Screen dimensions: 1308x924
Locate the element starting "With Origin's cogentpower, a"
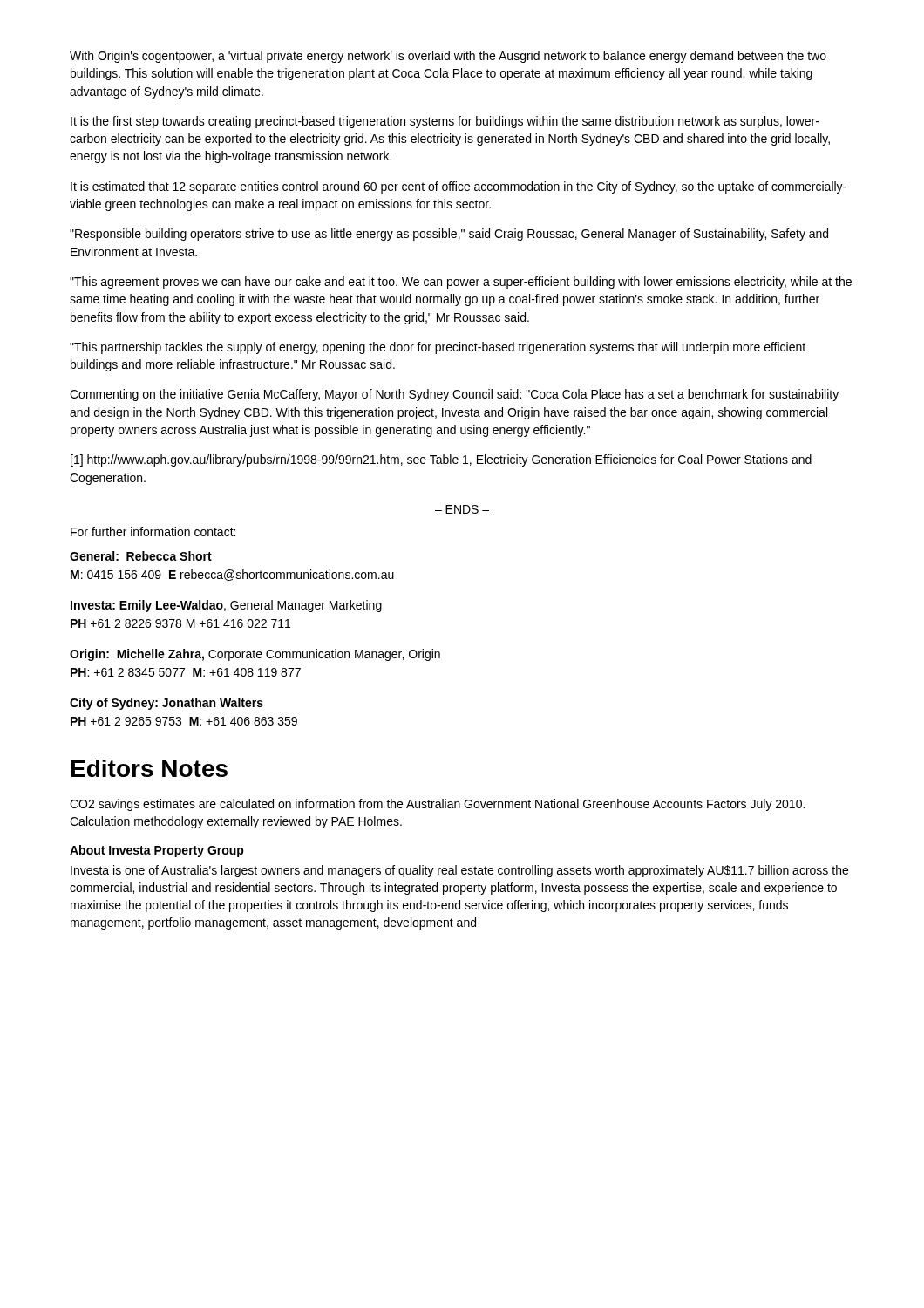point(448,74)
